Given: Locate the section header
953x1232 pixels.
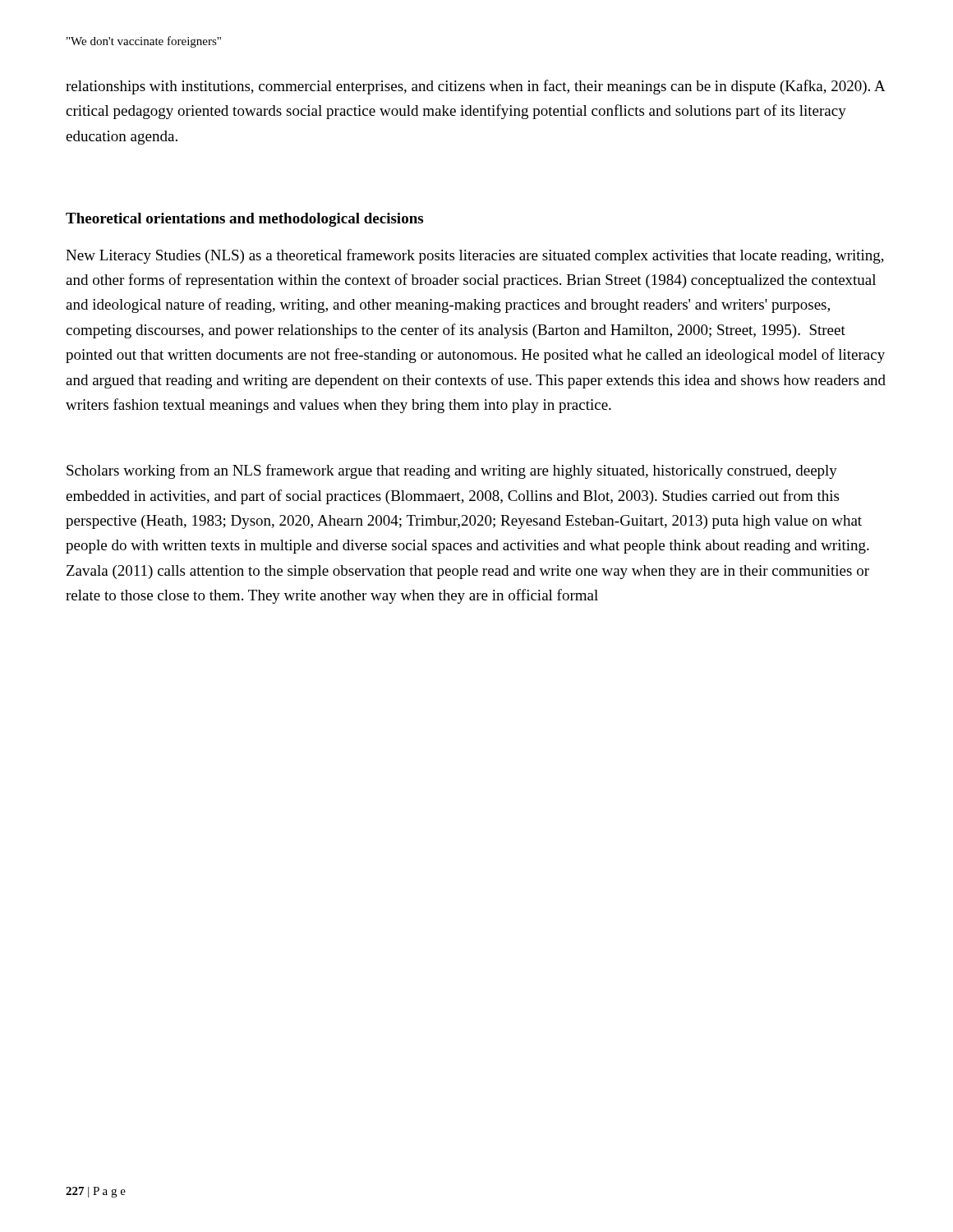Looking at the screenshot, I should 245,218.
